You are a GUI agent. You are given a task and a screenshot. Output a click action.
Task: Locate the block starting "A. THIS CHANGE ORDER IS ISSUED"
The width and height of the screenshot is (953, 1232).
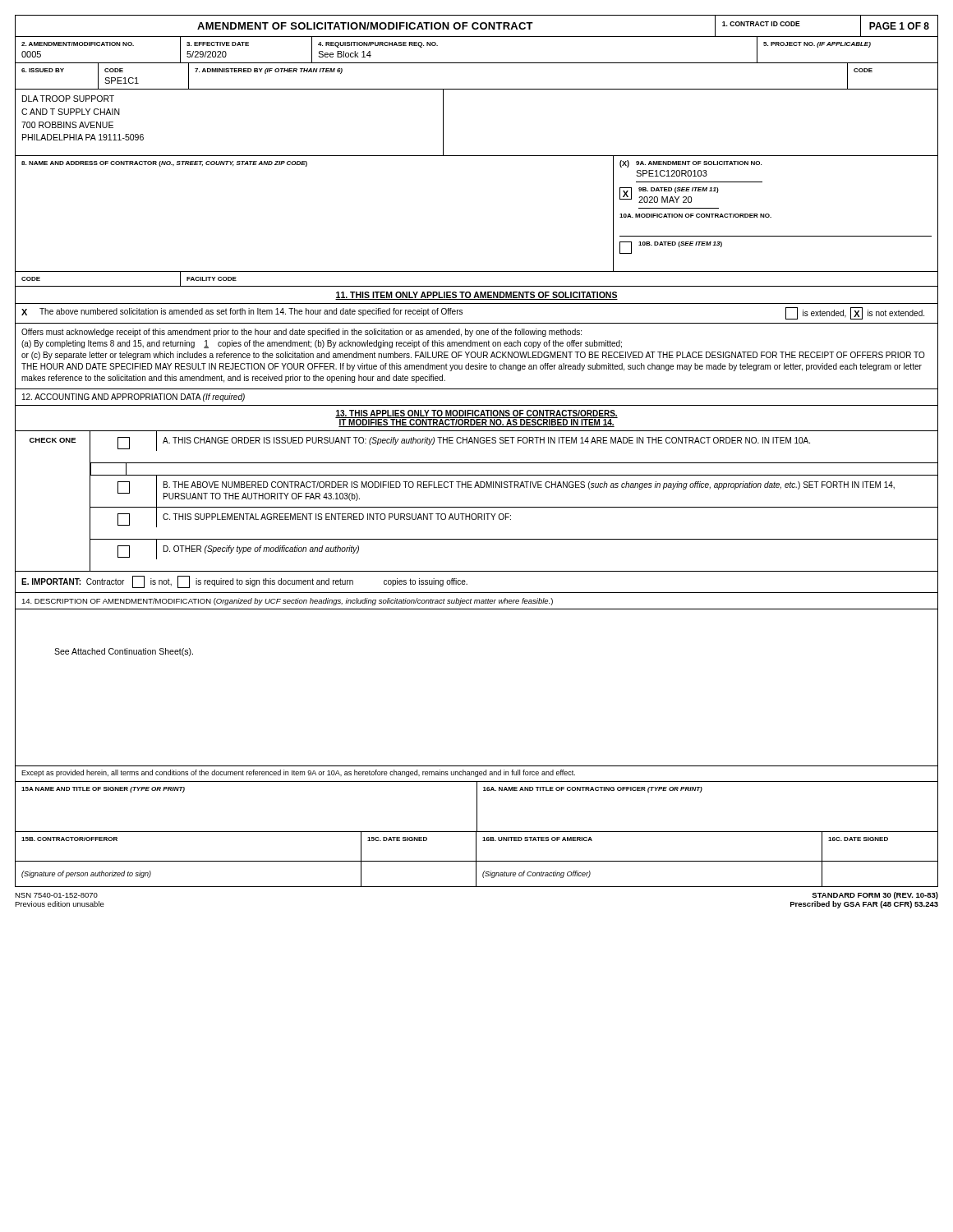[514, 441]
